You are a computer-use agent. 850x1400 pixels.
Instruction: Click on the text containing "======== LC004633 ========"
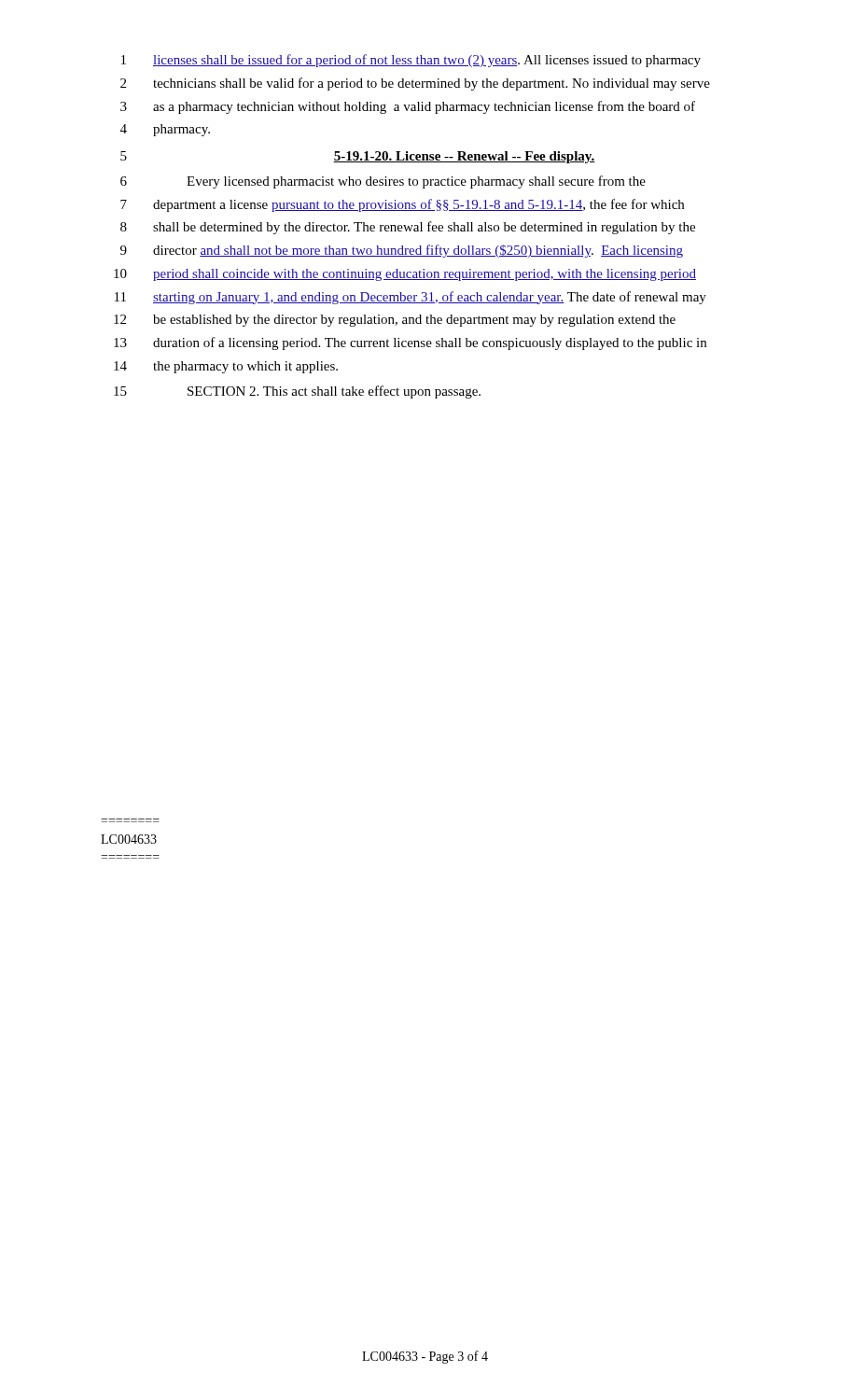(x=130, y=839)
